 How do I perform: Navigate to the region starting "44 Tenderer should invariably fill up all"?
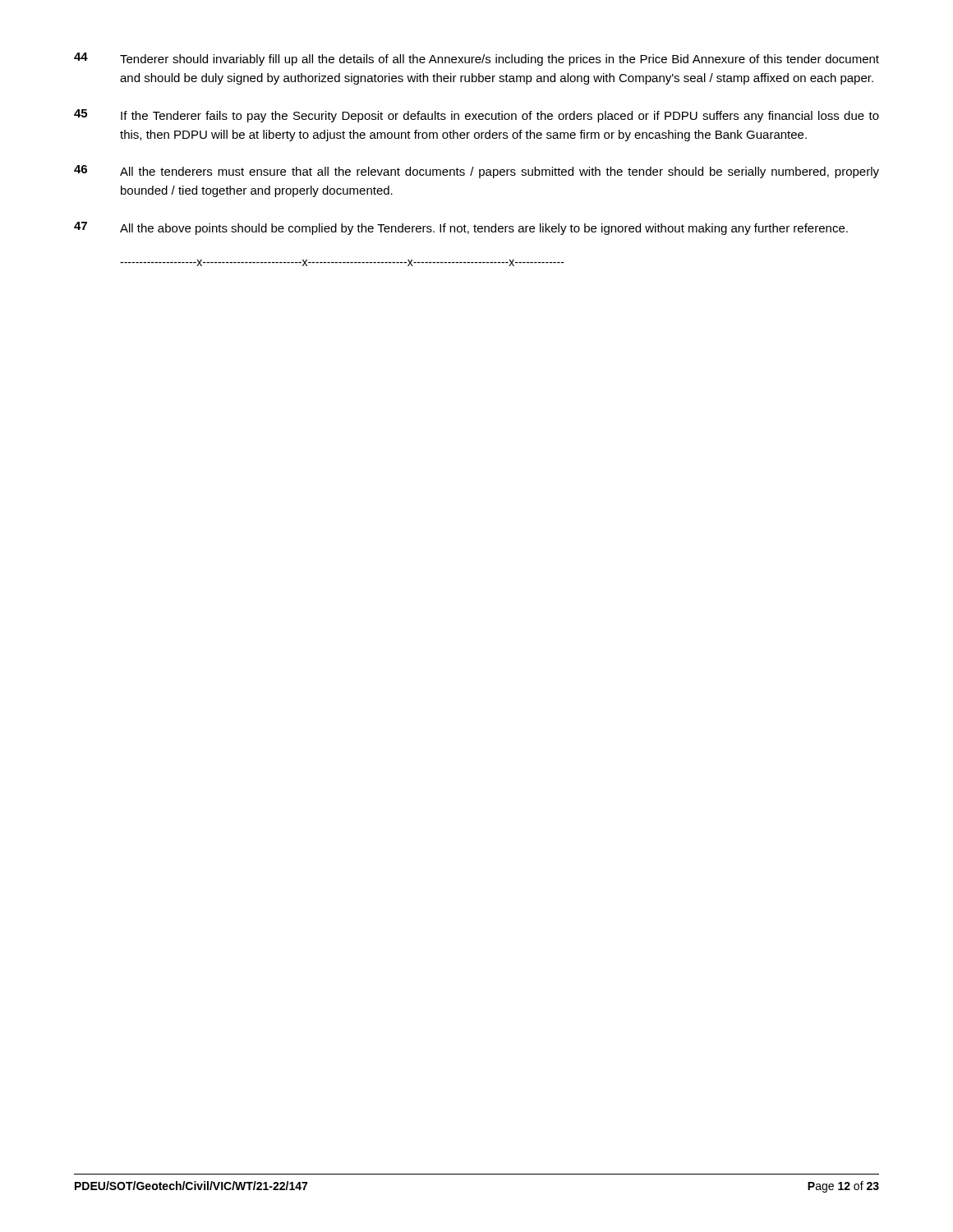point(476,68)
